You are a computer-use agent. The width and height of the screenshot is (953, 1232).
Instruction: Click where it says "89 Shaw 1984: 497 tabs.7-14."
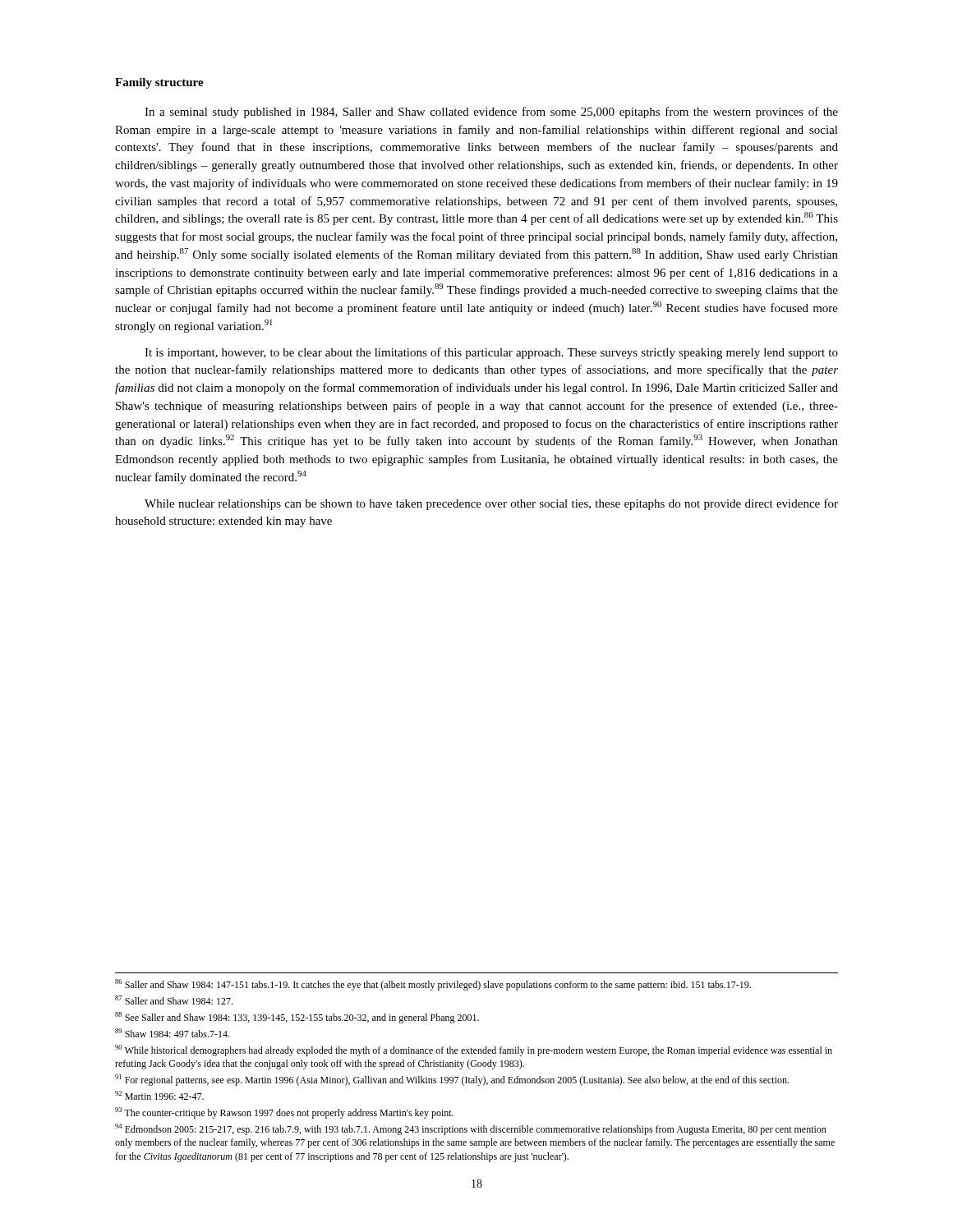172,1034
